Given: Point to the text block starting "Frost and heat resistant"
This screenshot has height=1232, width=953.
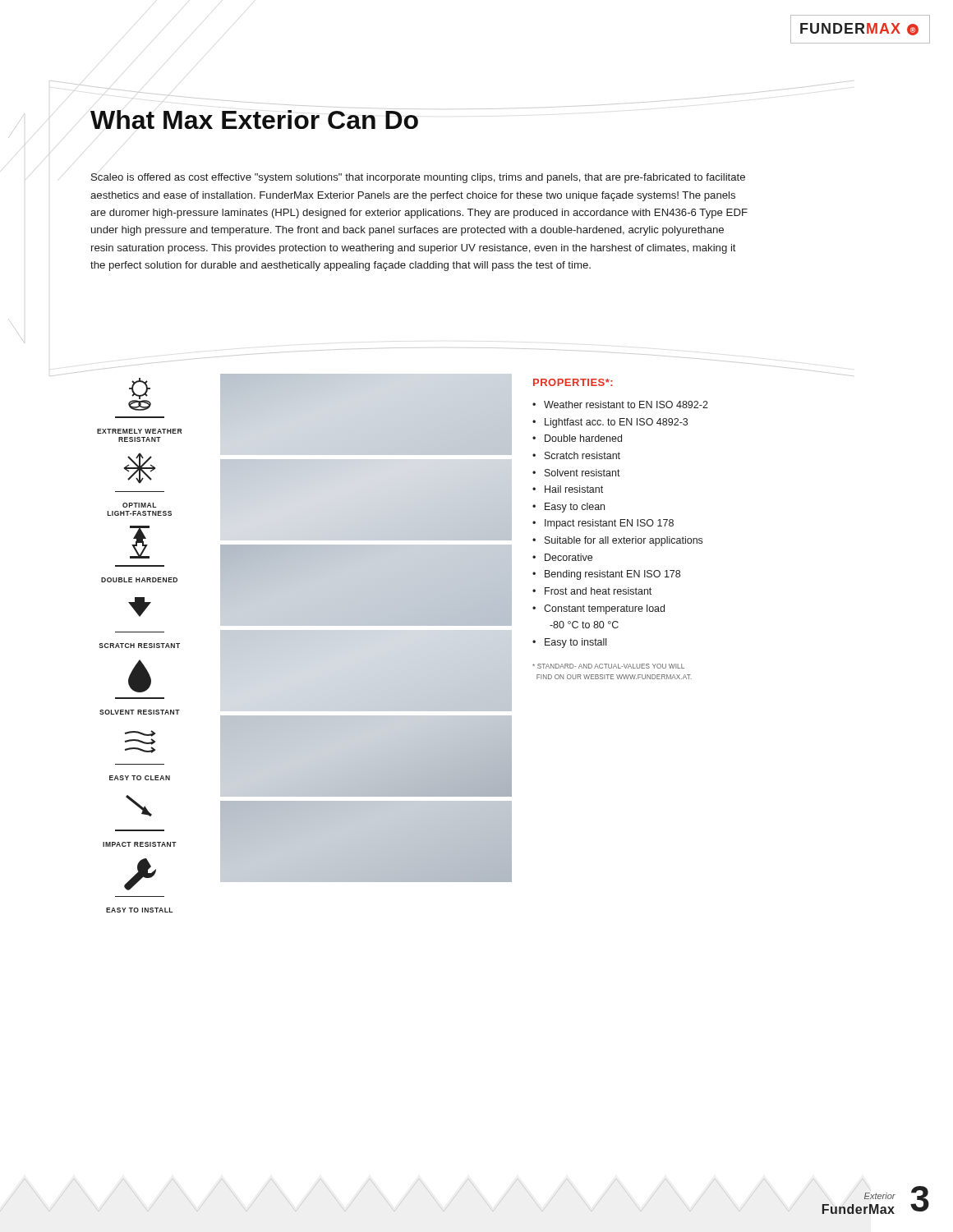Looking at the screenshot, I should pyautogui.click(x=598, y=591).
